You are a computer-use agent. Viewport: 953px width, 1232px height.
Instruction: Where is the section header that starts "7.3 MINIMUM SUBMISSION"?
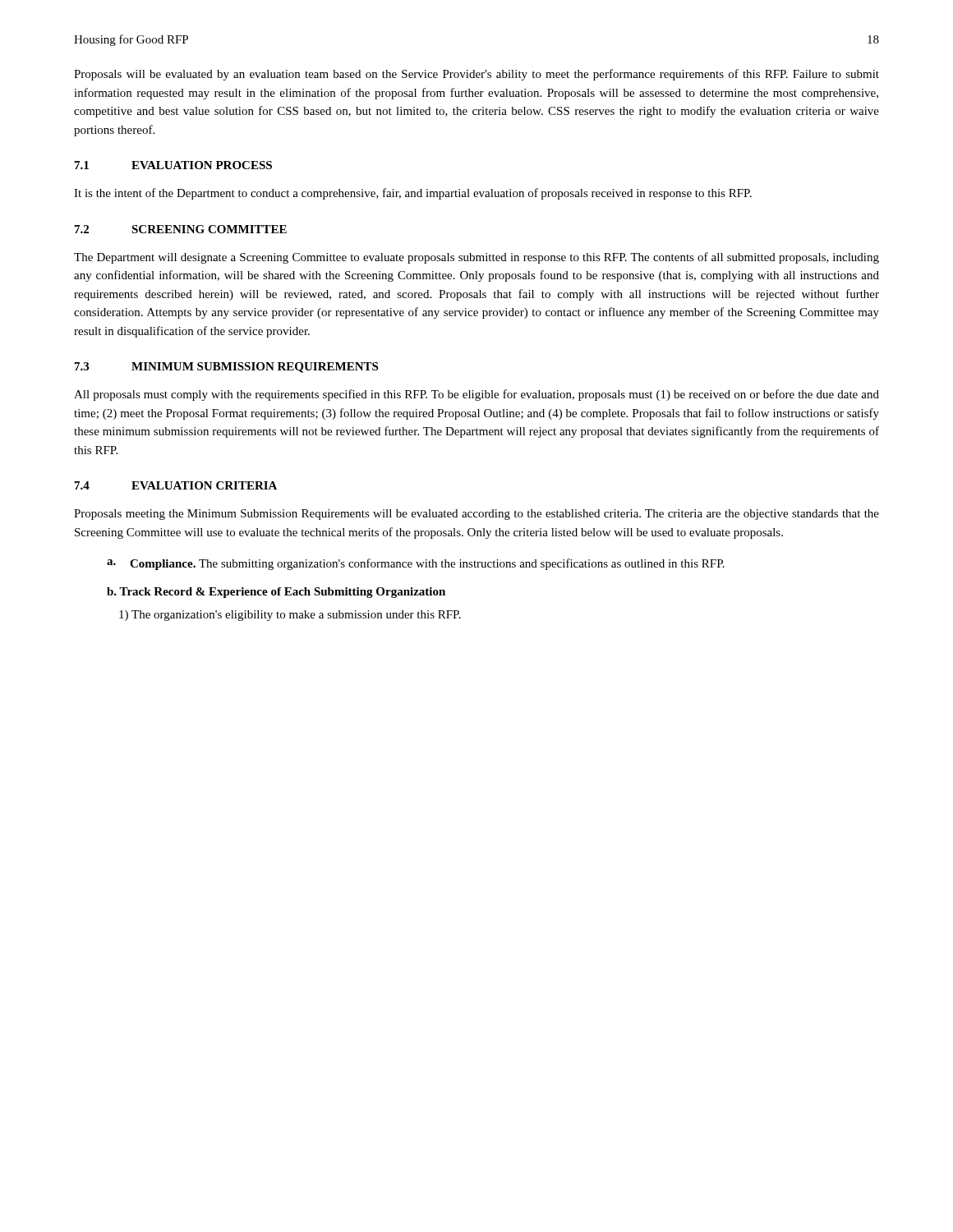point(226,367)
